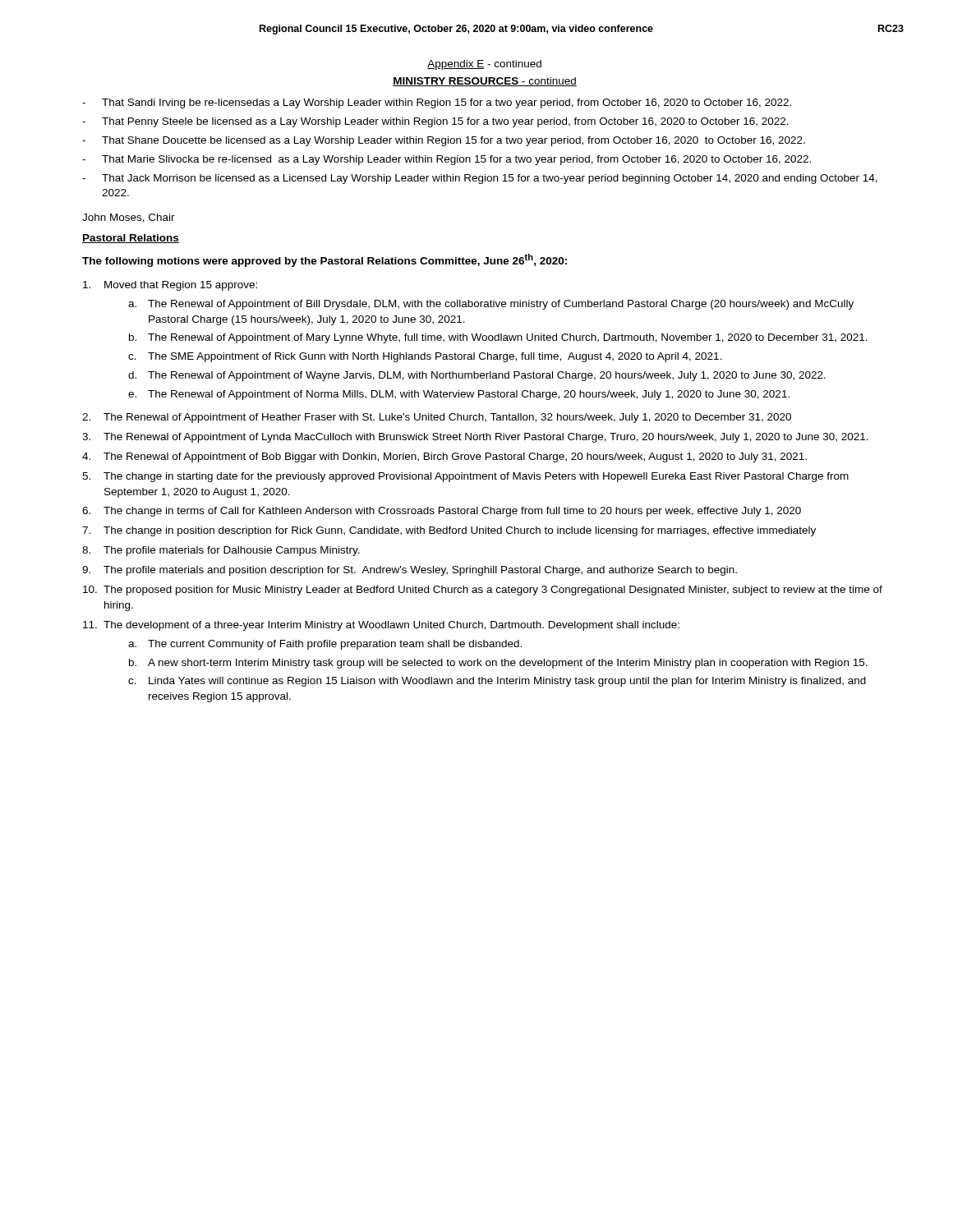This screenshot has width=953, height=1232.
Task: Navigate to the region starting "- That Shane Doucette be licensed as"
Action: pyautogui.click(x=444, y=141)
